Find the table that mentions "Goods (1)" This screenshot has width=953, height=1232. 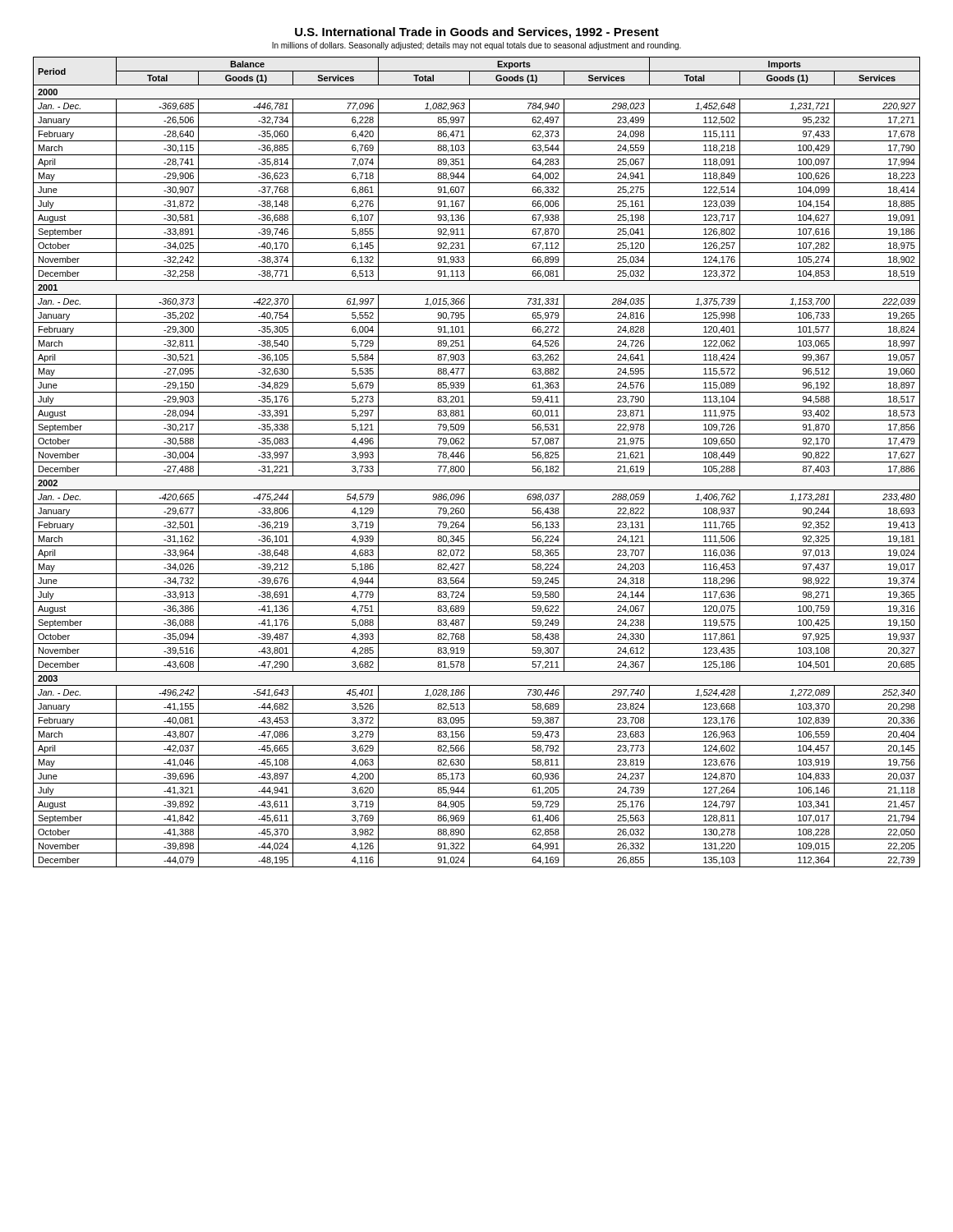[476, 462]
